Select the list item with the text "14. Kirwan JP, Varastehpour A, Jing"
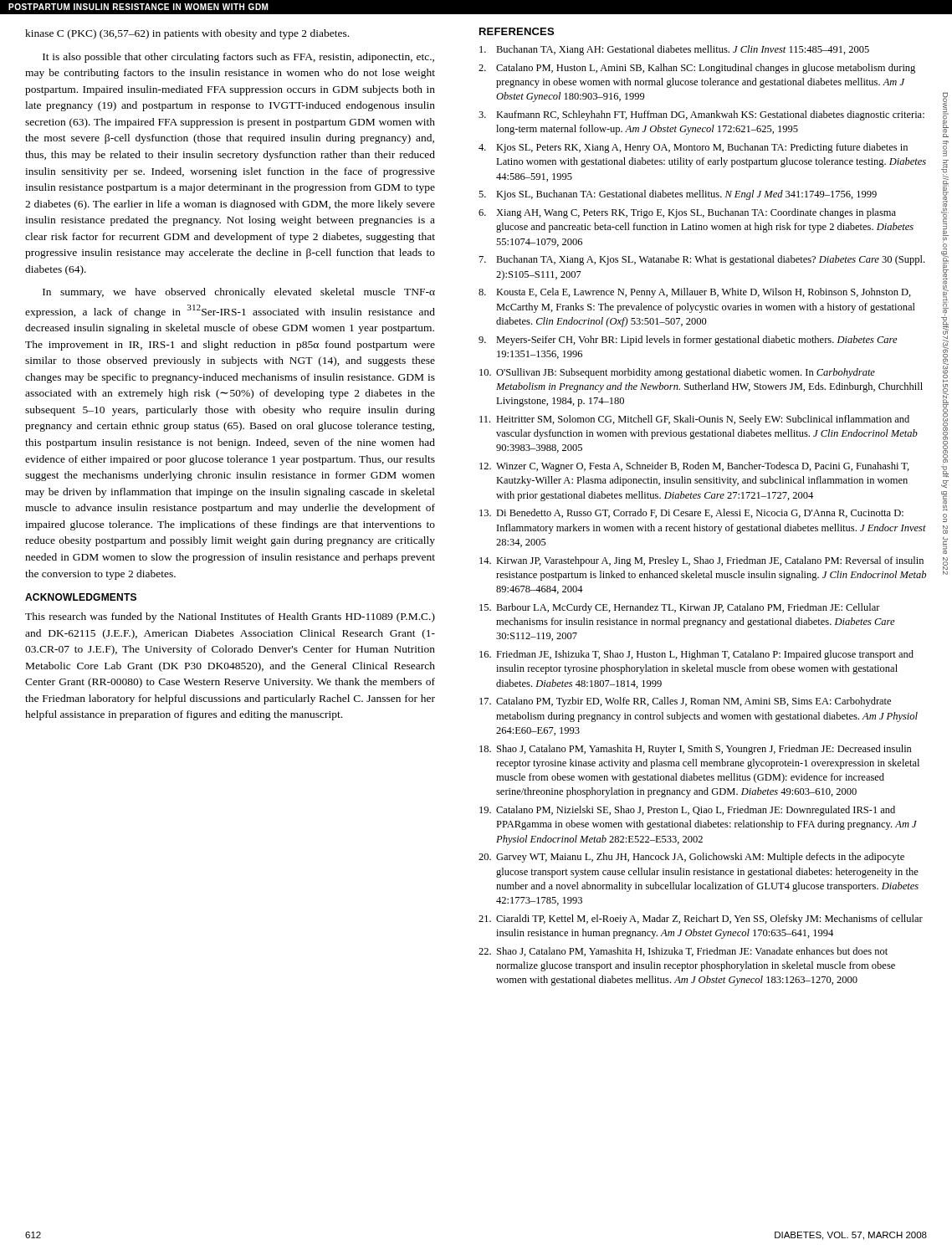This screenshot has height=1255, width=952. (x=703, y=575)
